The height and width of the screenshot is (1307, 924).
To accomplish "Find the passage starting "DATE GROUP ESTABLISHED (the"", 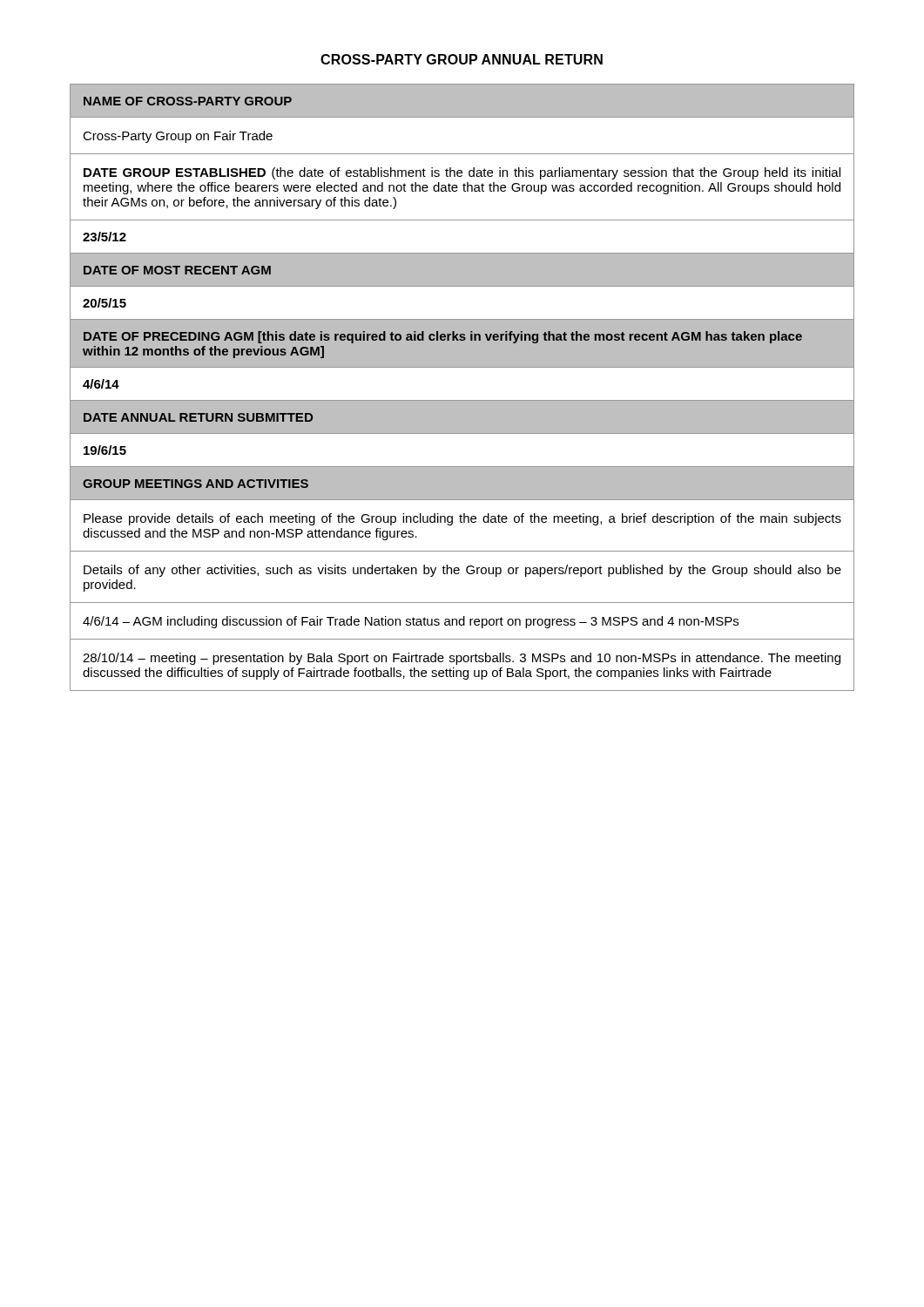I will pyautogui.click(x=462, y=203).
